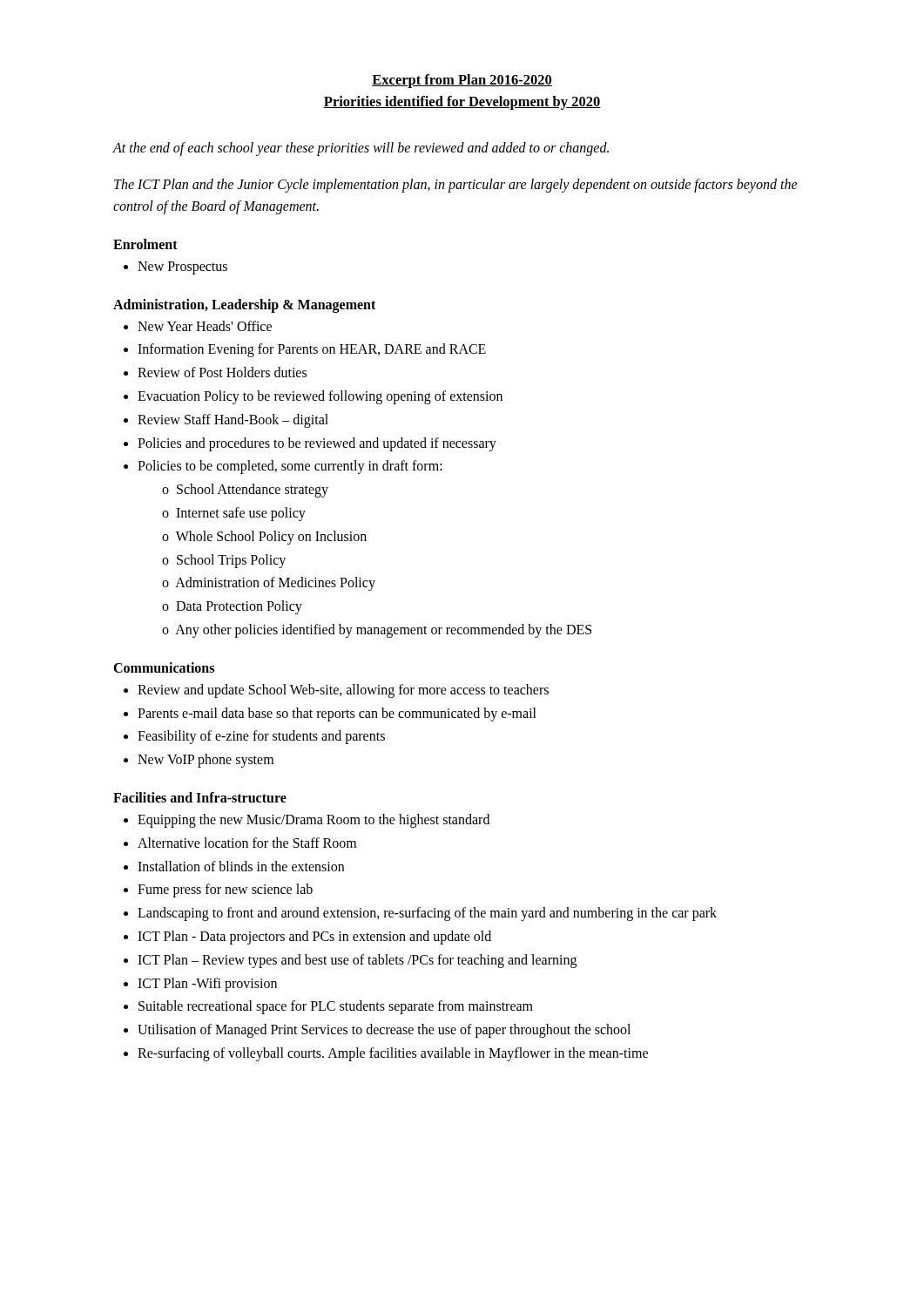The height and width of the screenshot is (1307, 924).
Task: Where is the title that starts "Excerpt from Plan"?
Action: coord(462,91)
